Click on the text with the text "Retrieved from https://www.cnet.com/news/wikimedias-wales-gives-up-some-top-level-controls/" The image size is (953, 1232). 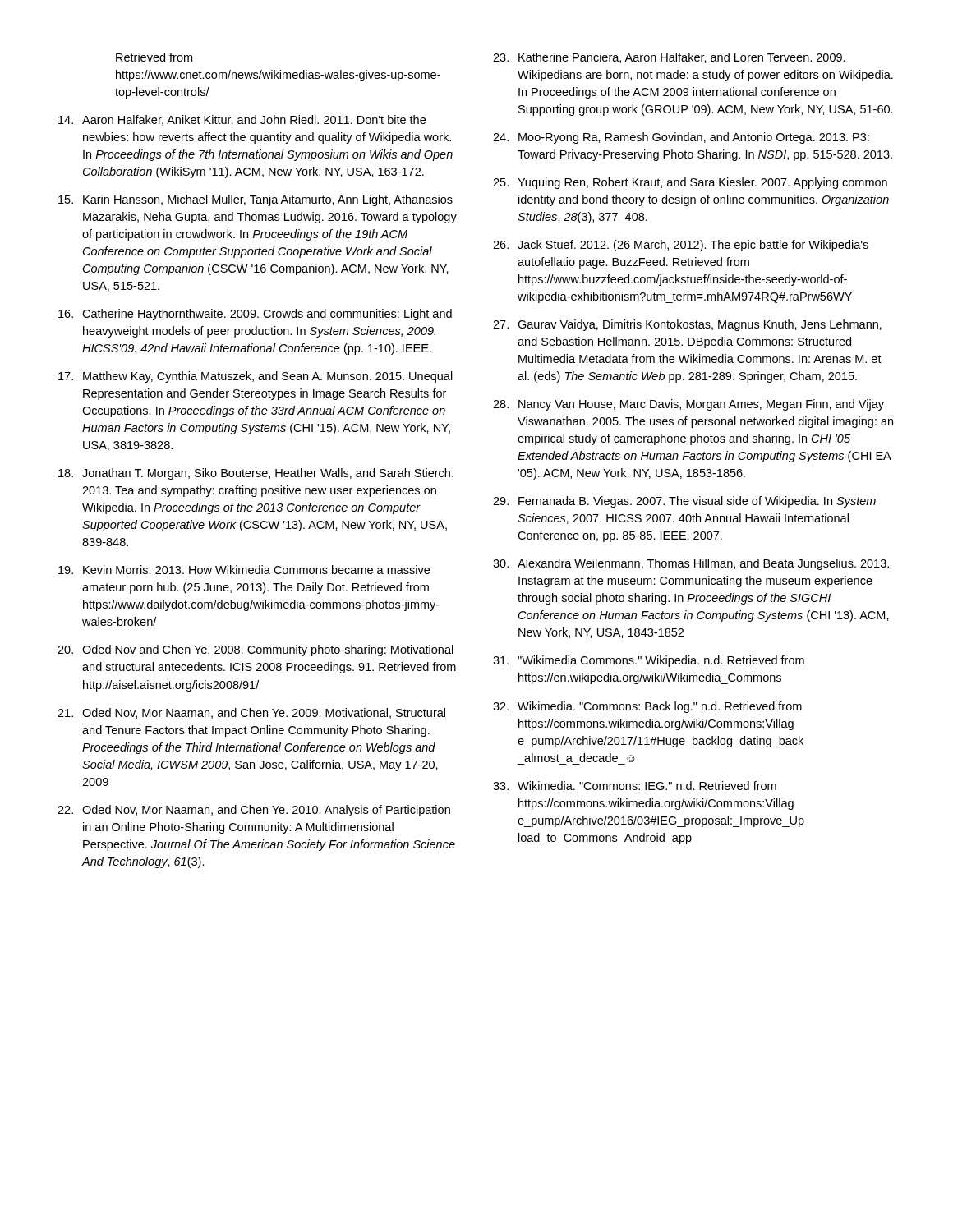(x=278, y=75)
